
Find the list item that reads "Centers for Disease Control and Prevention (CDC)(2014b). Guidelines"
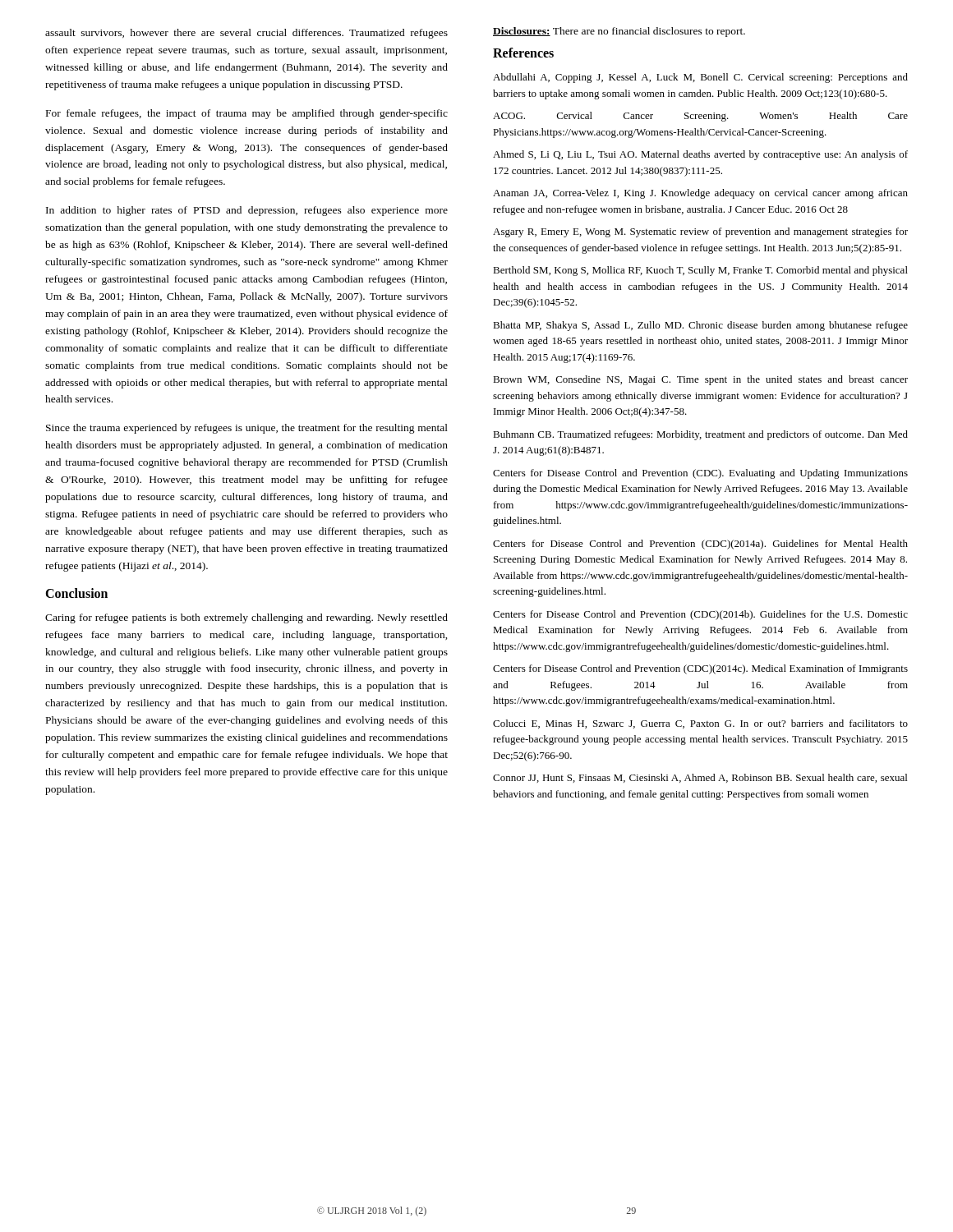tap(700, 630)
